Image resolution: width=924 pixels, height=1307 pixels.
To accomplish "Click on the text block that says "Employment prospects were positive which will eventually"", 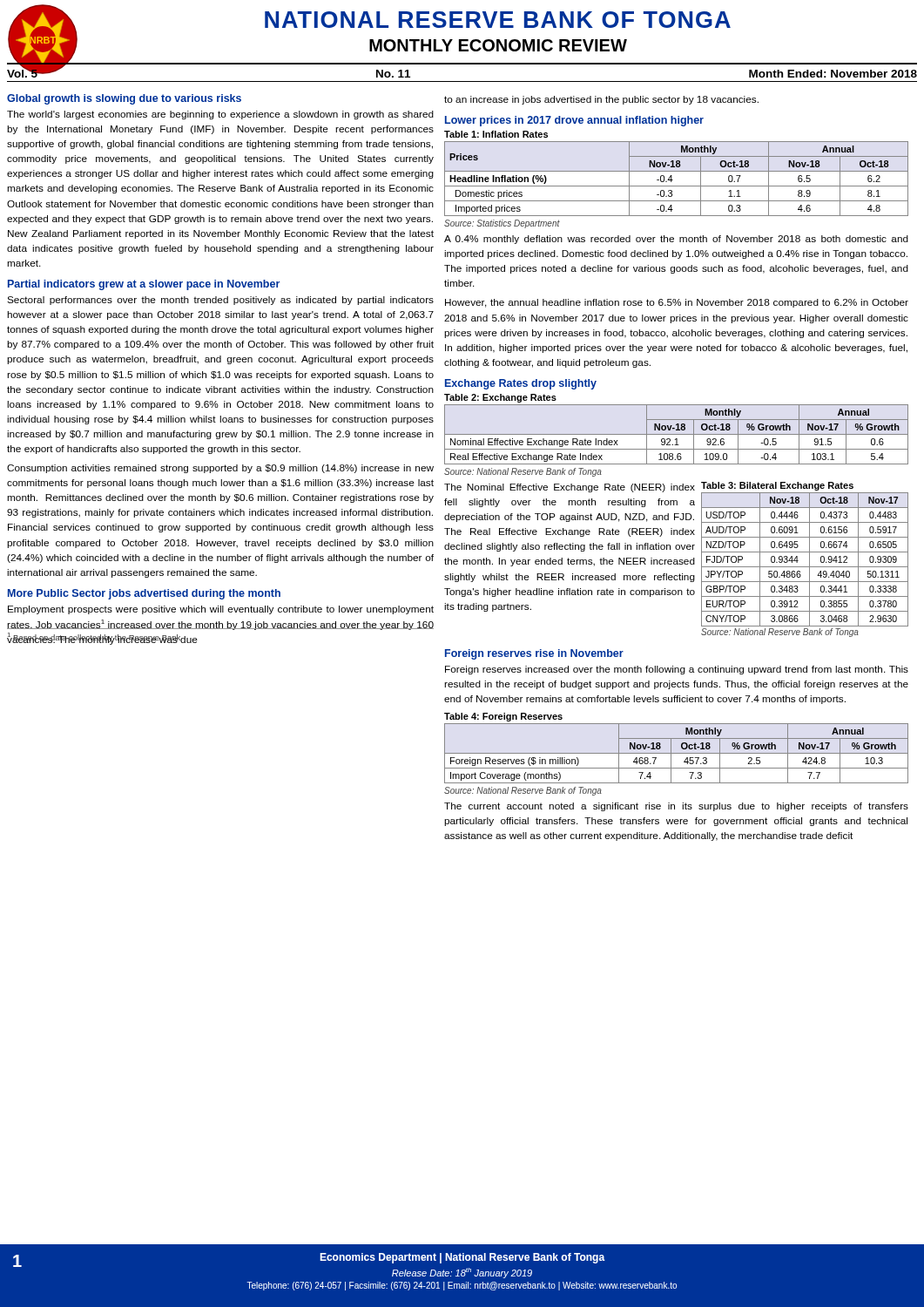I will 220,624.
